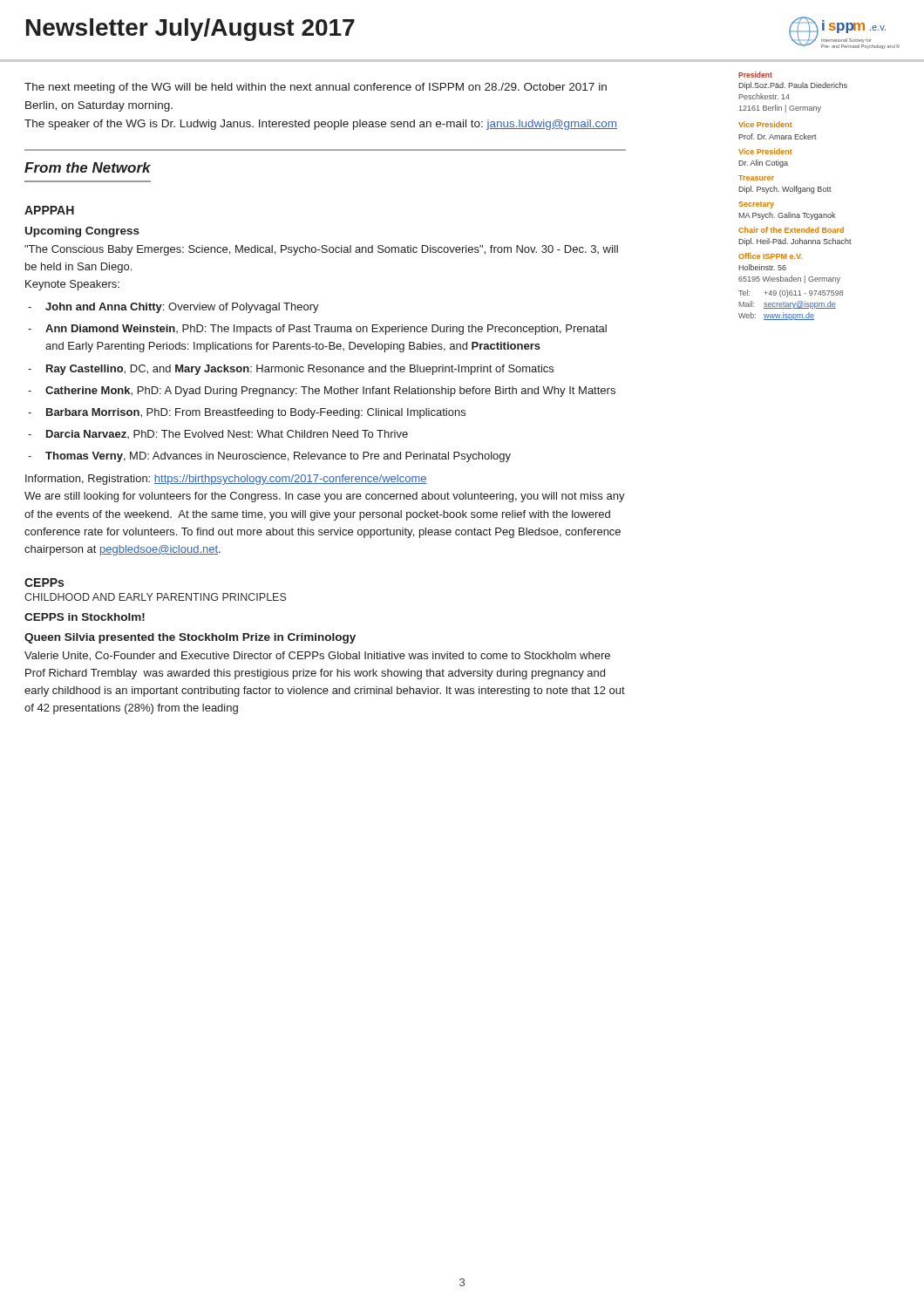924x1308 pixels.
Task: Select the section header with the text "Queen Silvia presented the Stockholm"
Action: click(190, 637)
